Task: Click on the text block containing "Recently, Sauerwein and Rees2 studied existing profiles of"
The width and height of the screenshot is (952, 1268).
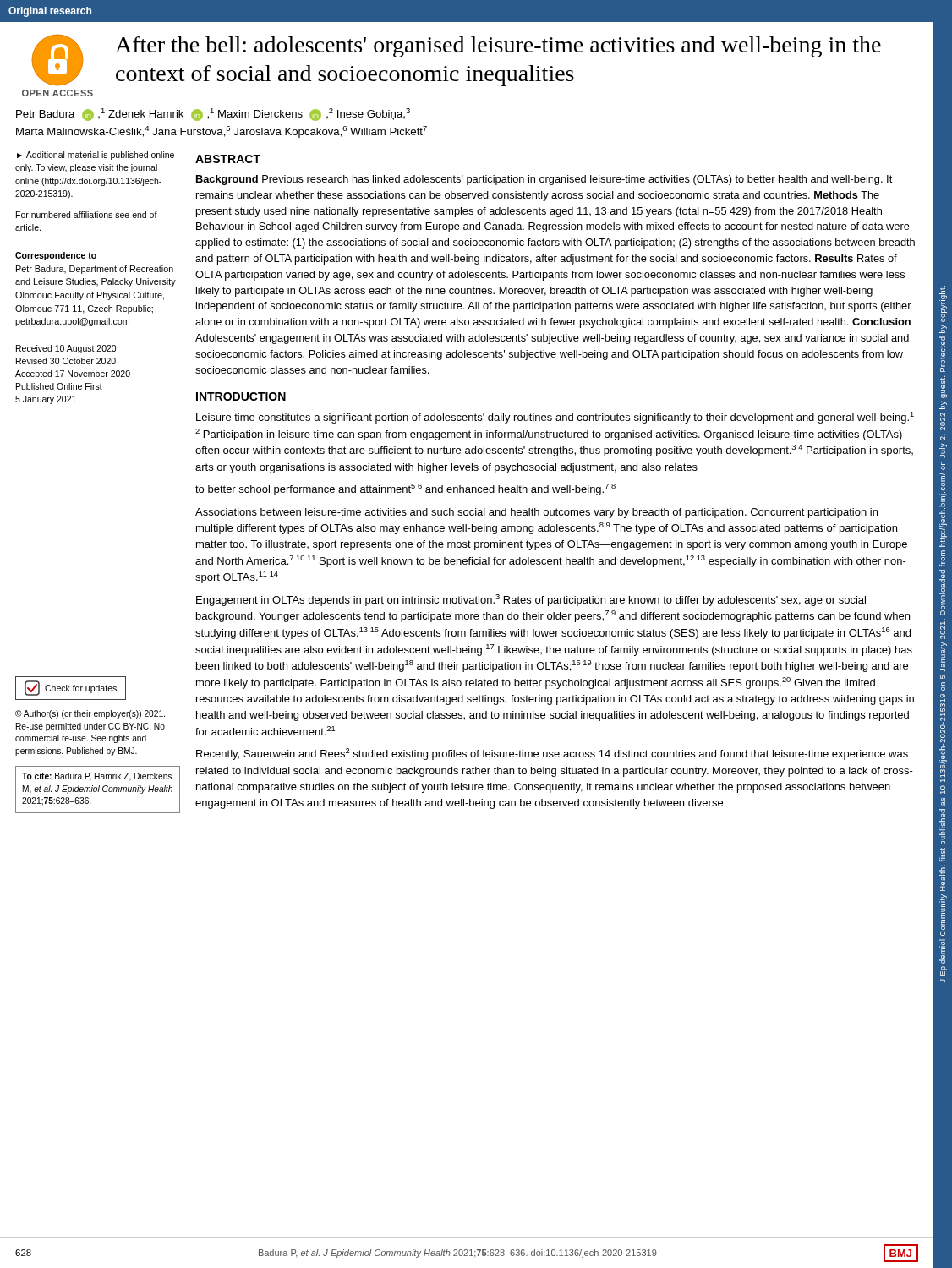Action: click(554, 778)
